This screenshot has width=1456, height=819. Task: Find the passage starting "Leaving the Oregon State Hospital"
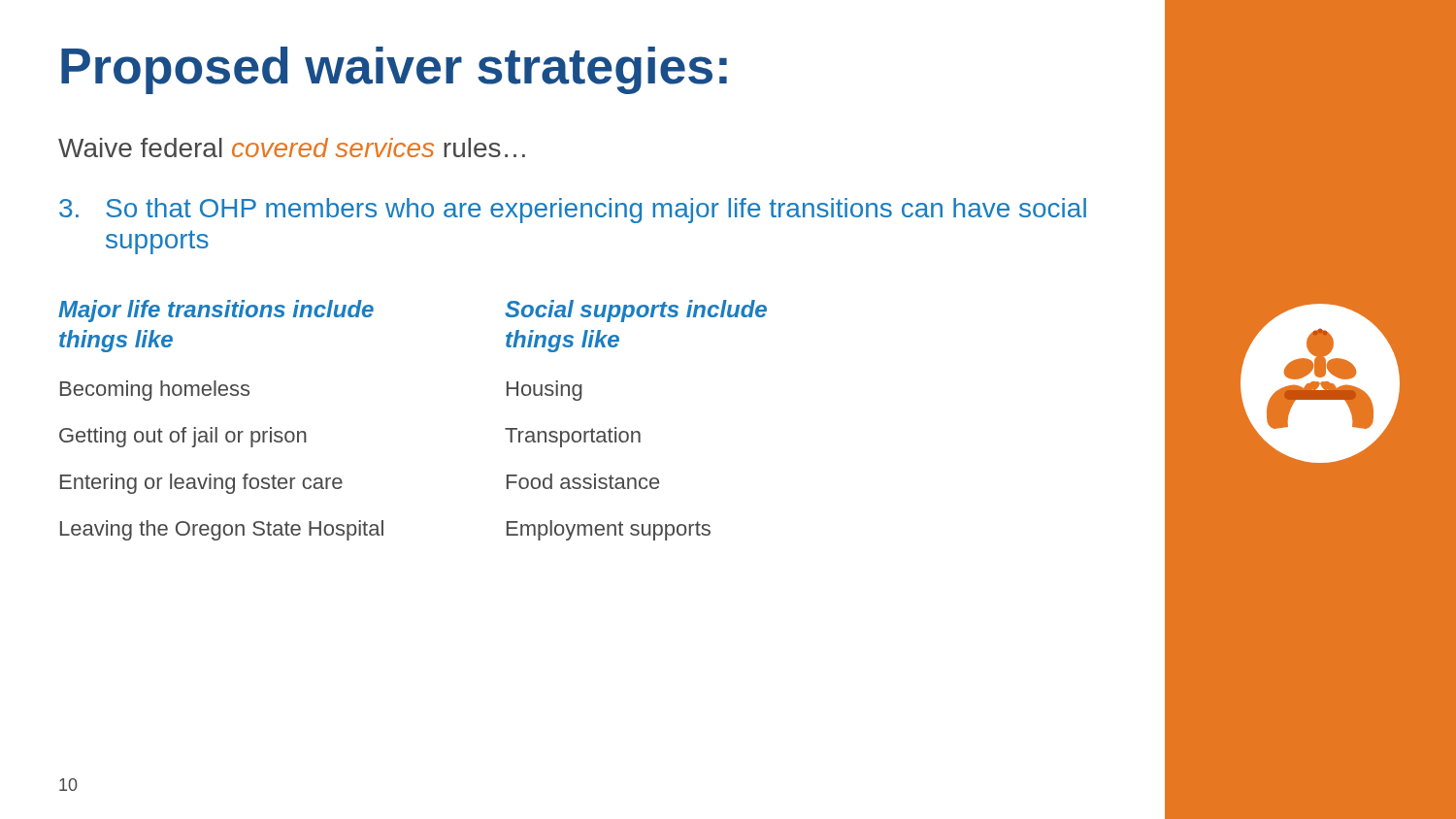coord(262,528)
